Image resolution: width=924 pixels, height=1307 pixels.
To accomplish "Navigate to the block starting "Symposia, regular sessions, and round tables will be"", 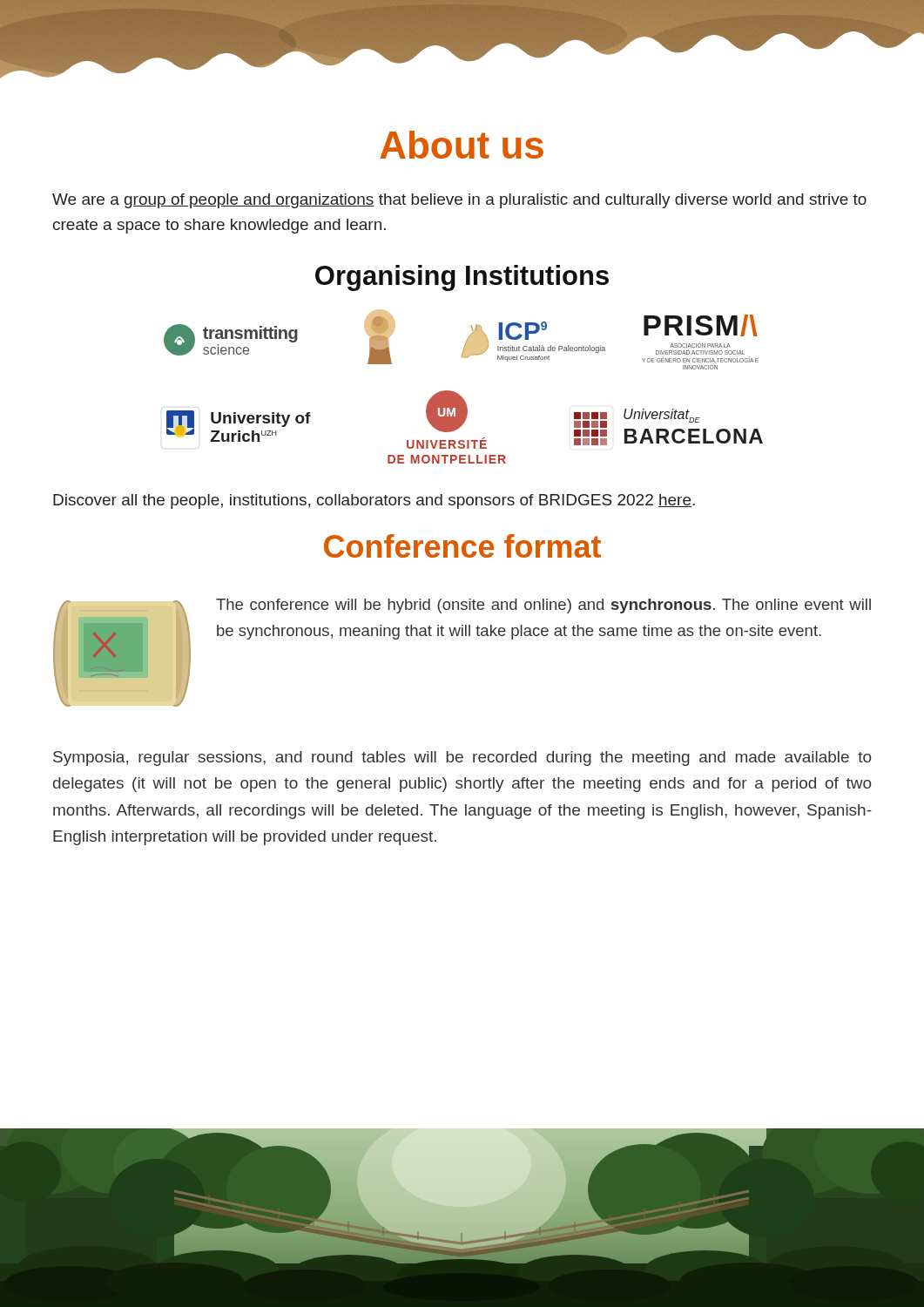I will tap(462, 796).
